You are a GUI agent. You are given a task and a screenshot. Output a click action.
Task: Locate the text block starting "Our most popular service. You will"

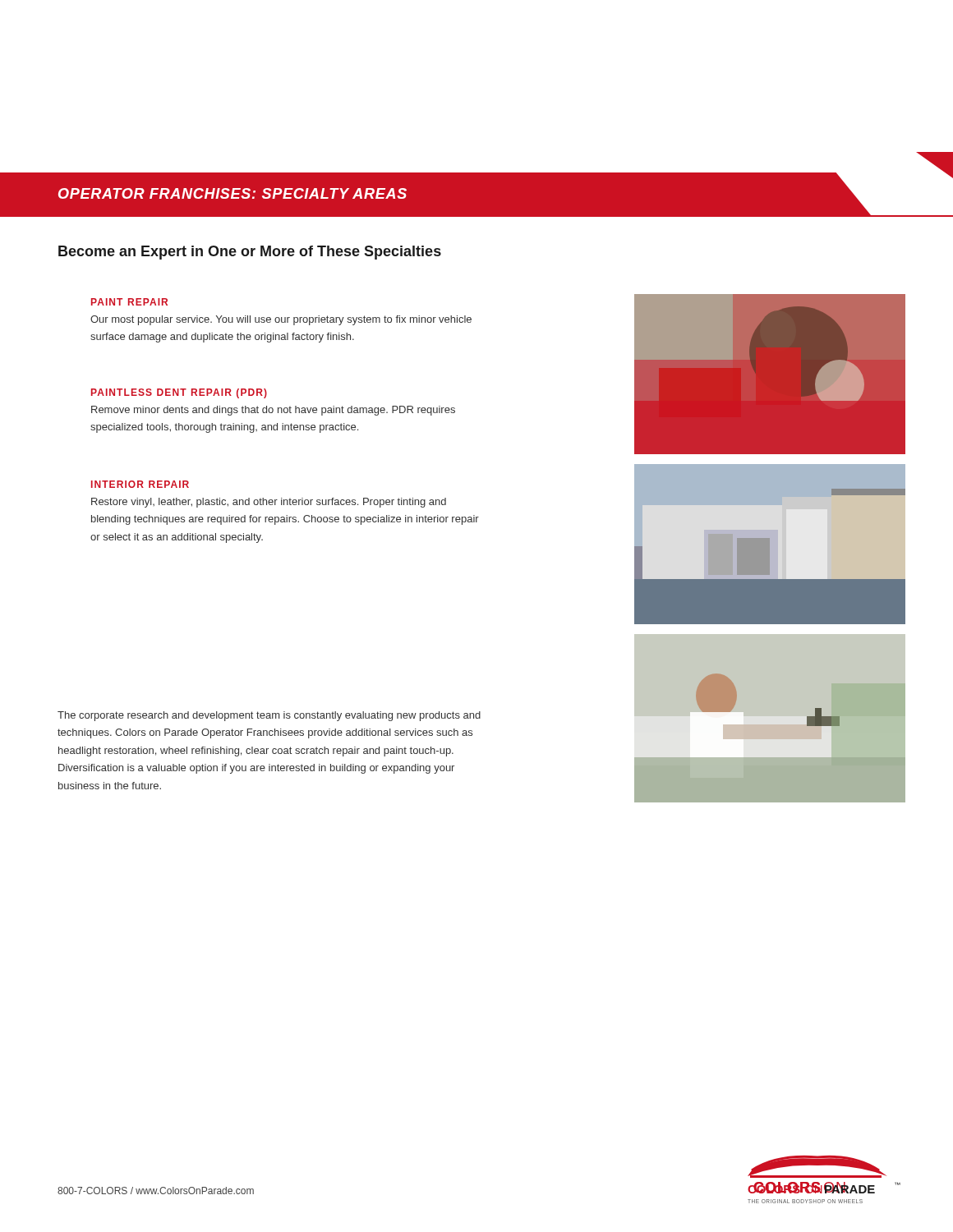281,328
